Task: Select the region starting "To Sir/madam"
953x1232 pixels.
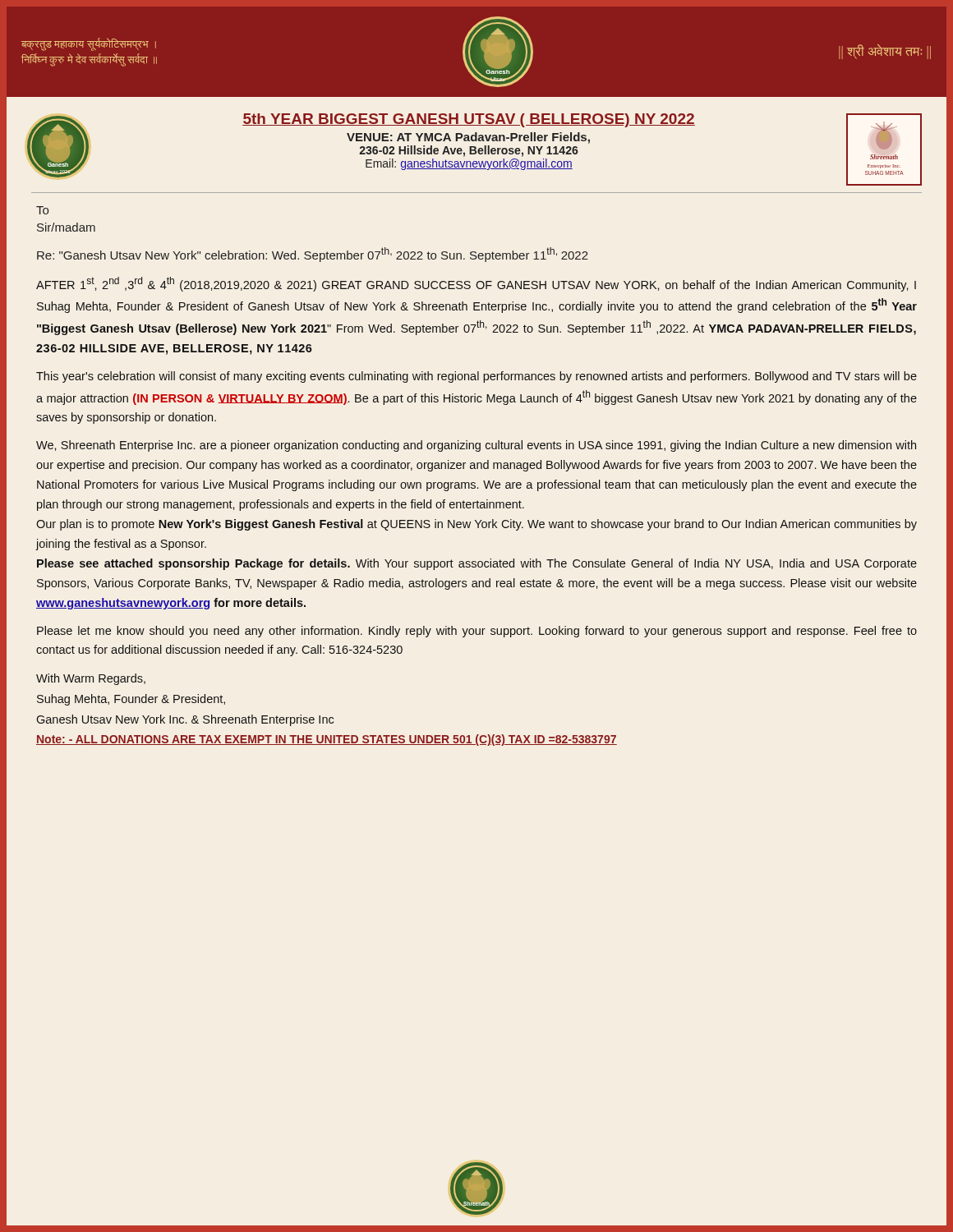Action: [66, 218]
